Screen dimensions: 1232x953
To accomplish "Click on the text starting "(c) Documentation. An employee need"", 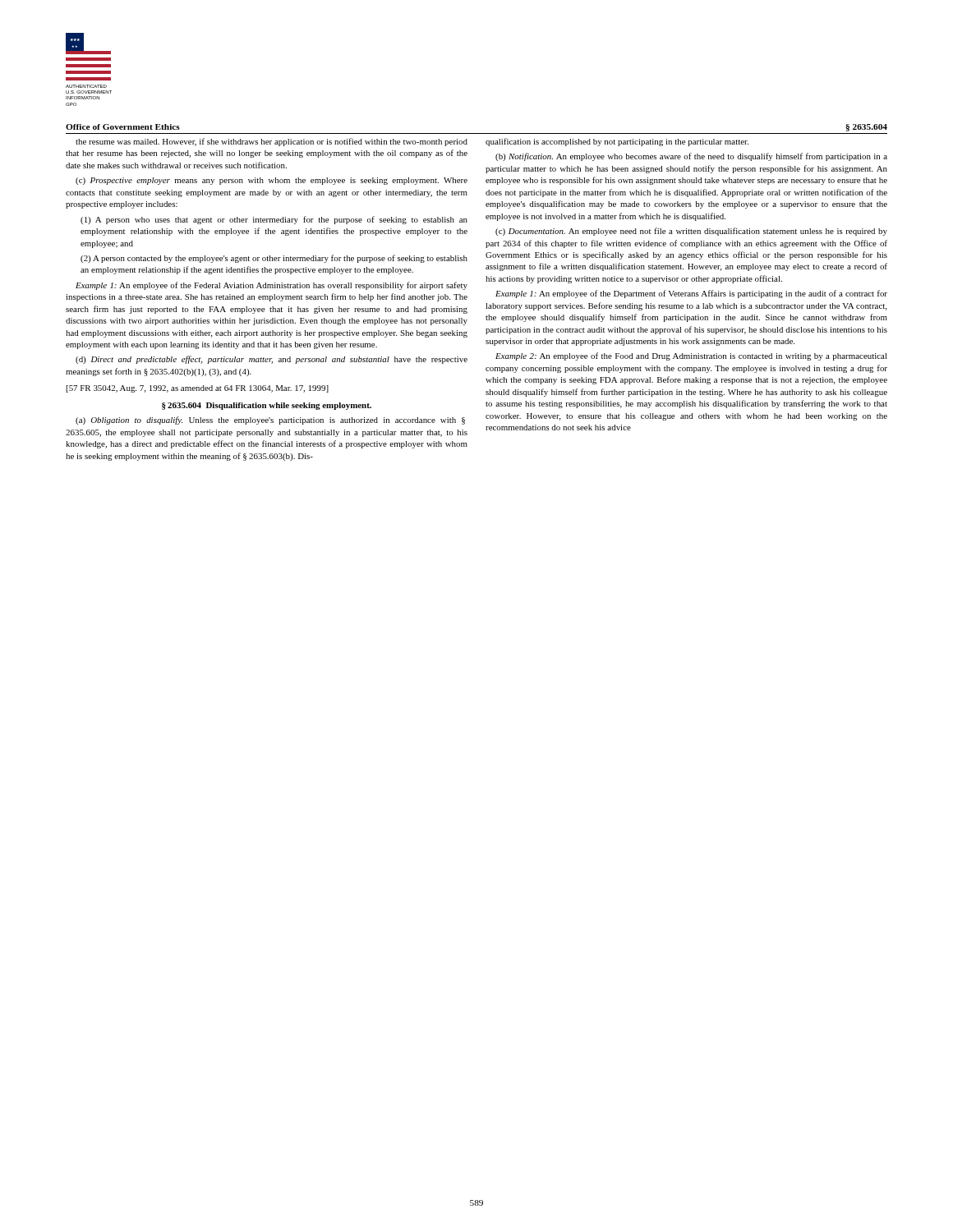I will click(686, 255).
